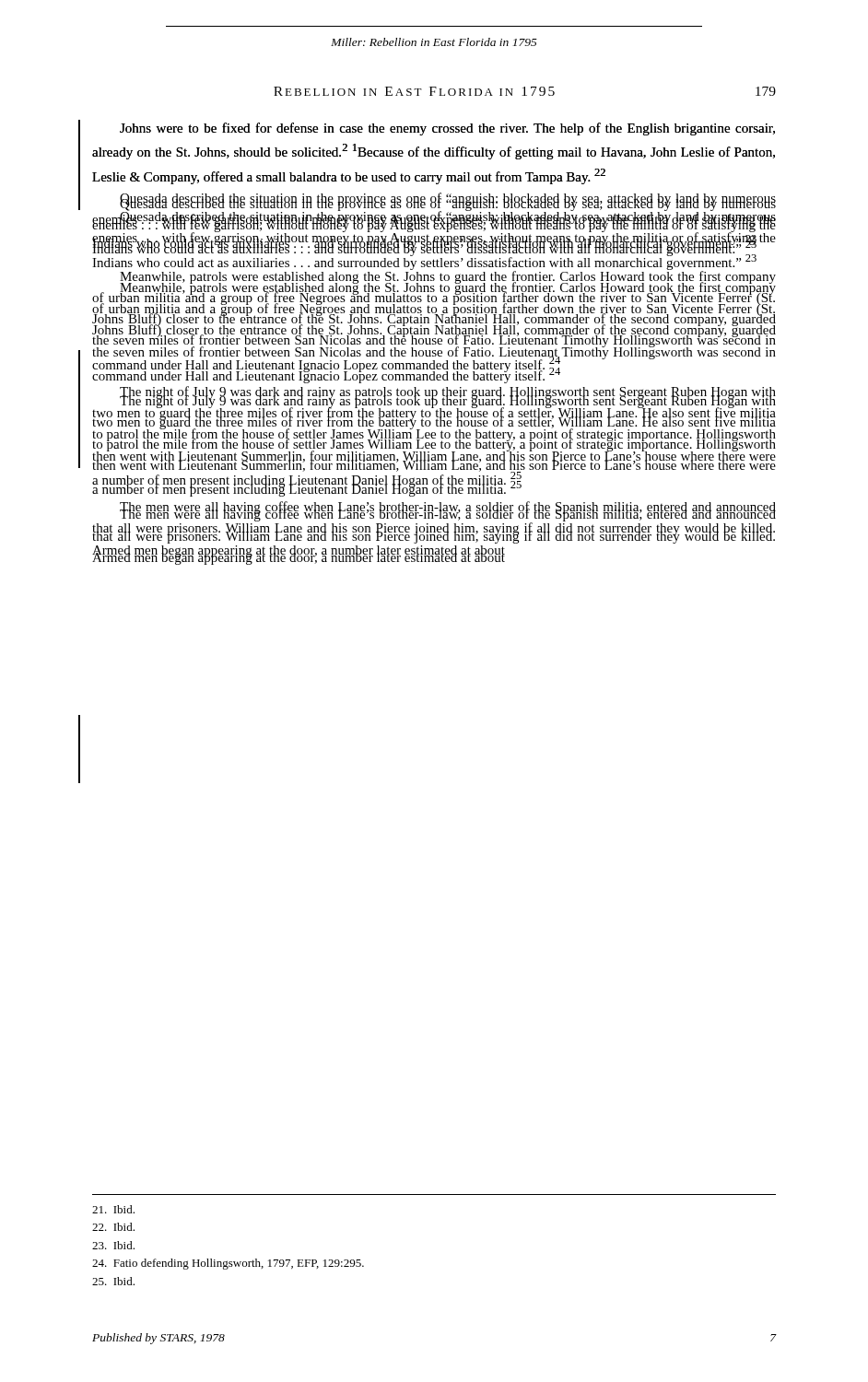Where is the passage that starts "Quesada described the situation"?

434,227
